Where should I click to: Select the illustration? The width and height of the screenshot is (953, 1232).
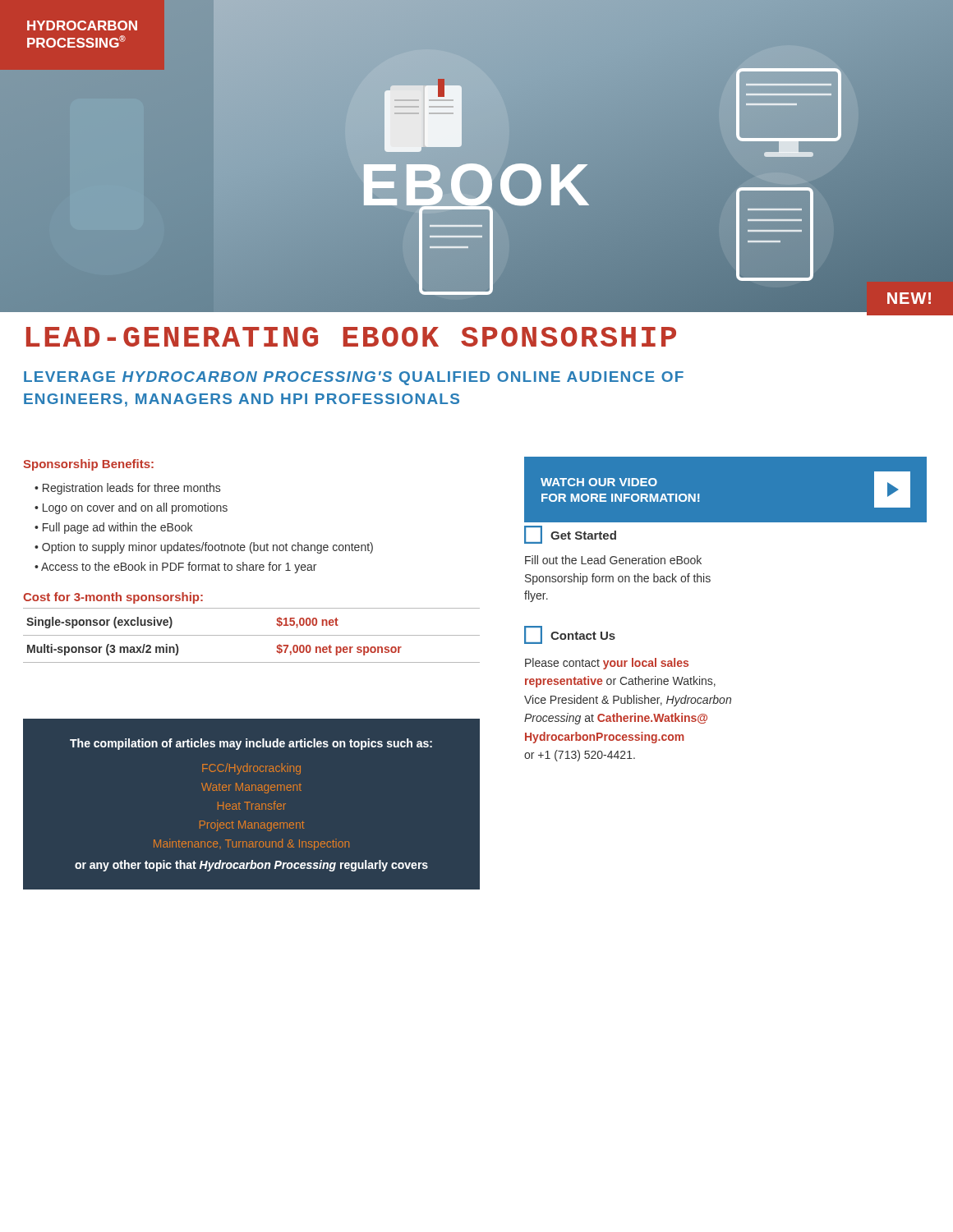476,156
